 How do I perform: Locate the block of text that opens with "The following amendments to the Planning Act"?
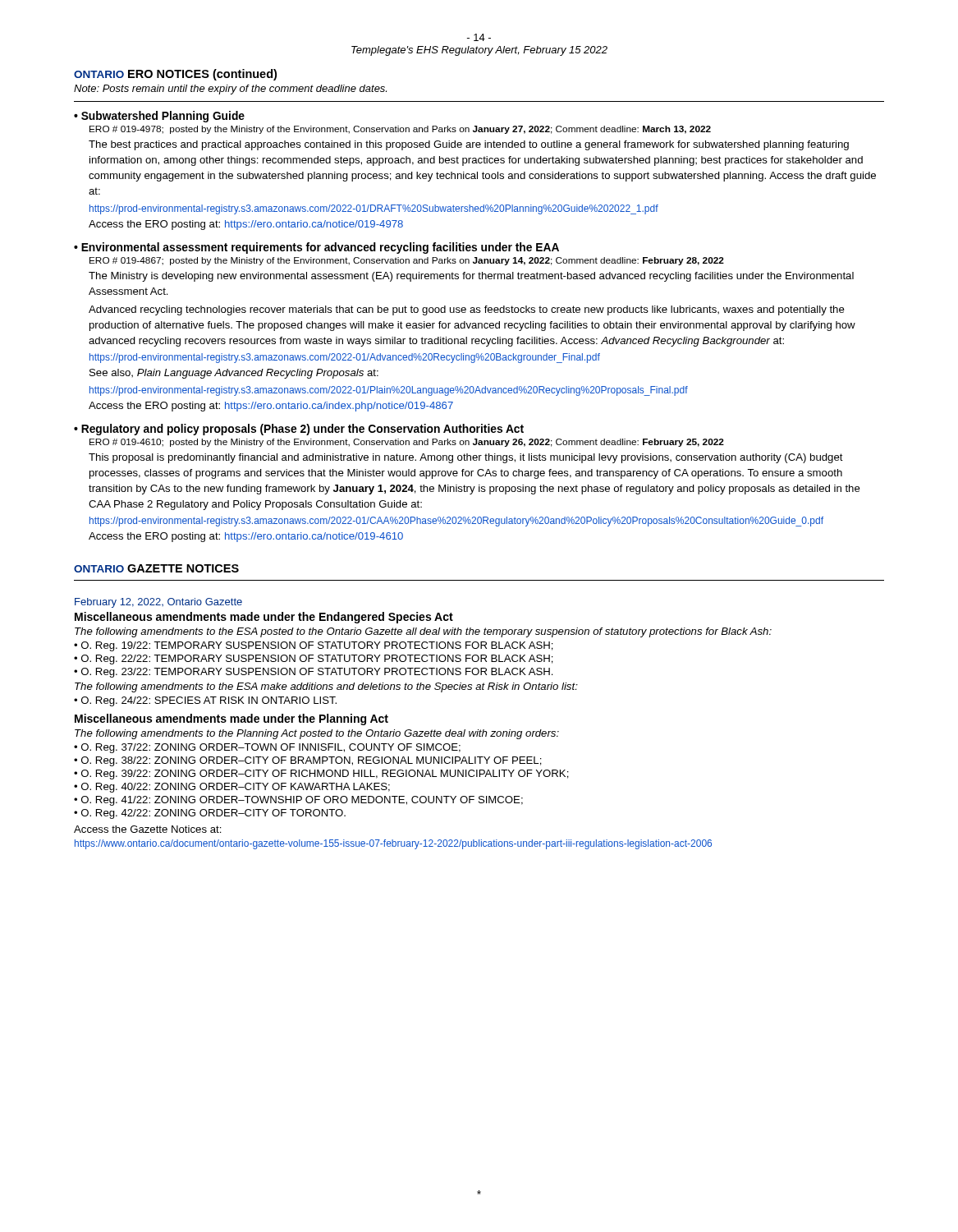click(x=316, y=733)
